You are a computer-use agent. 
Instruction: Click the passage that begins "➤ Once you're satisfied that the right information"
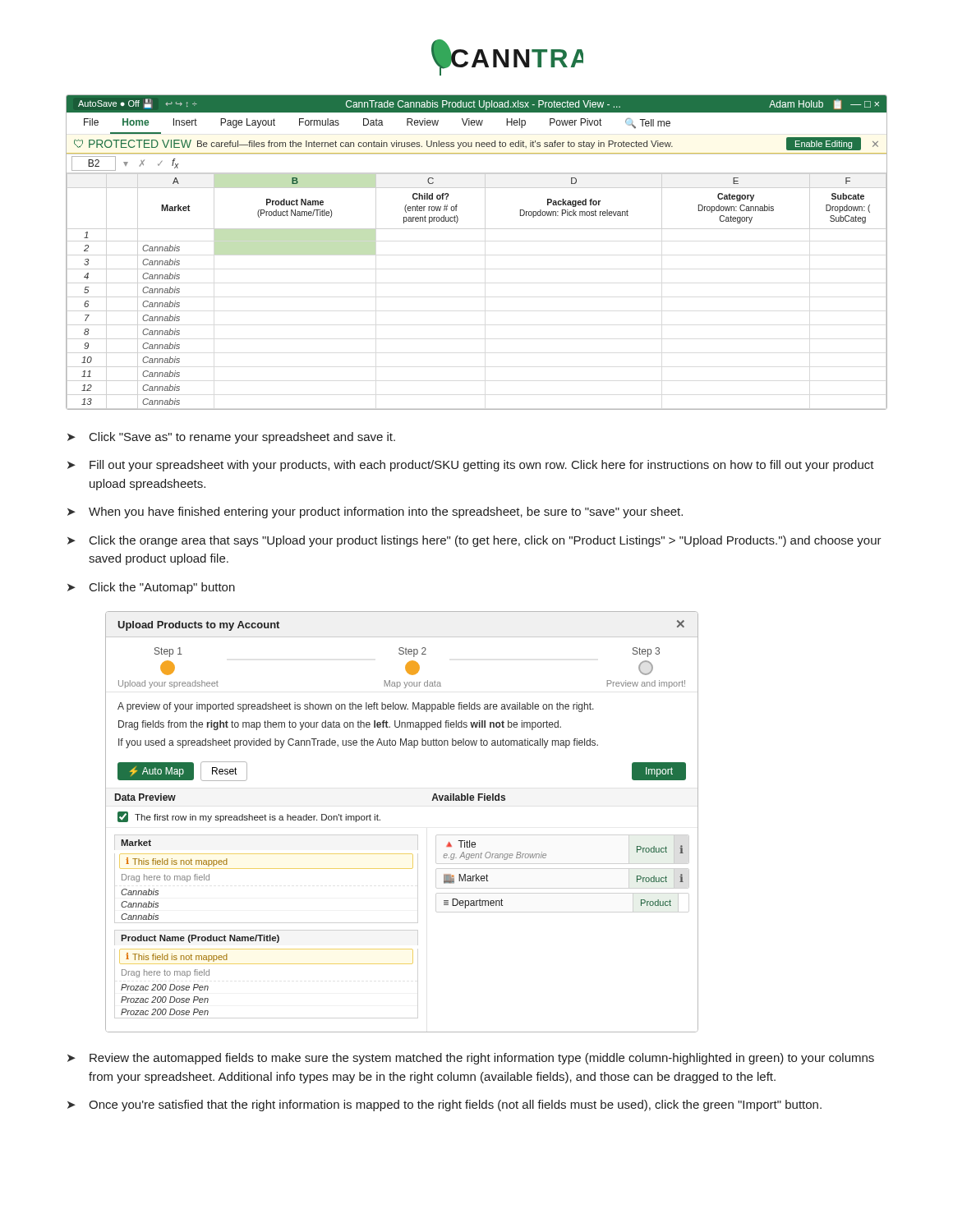tap(444, 1105)
